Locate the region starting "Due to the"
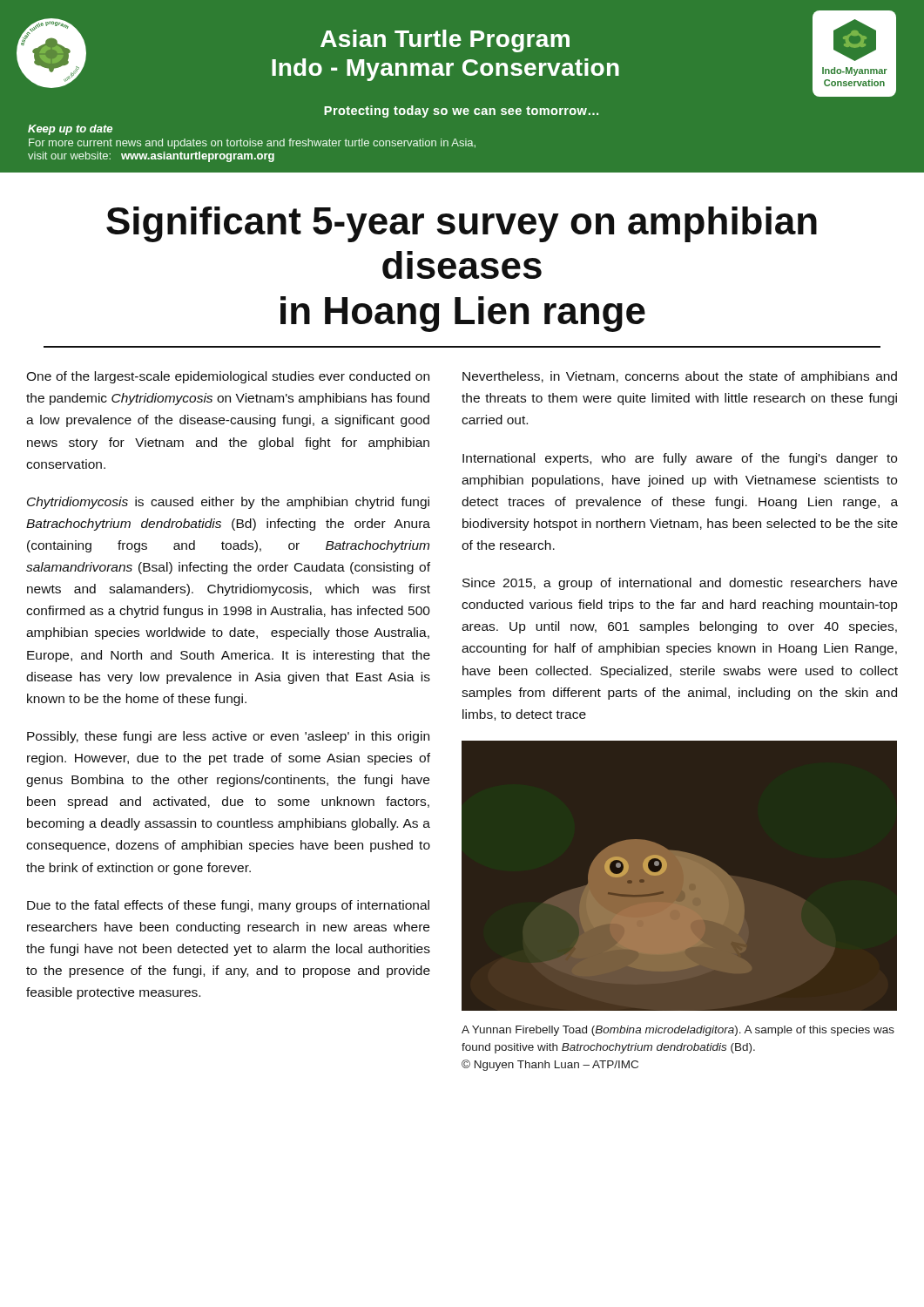 click(228, 948)
